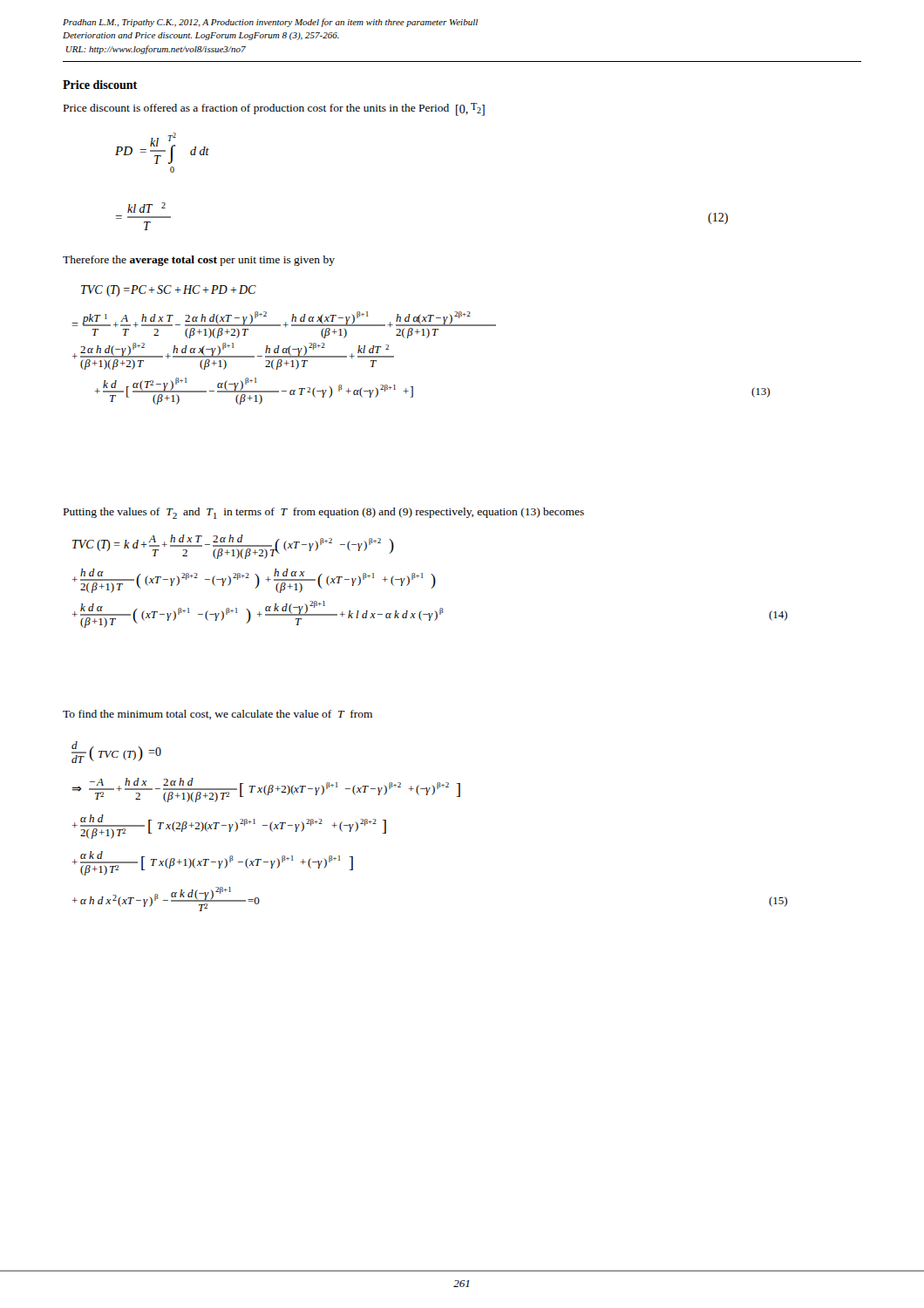Find the formula with the text "= pkT 1 T"
Viewport: 924px width, 1308px height.
[x=284, y=325]
